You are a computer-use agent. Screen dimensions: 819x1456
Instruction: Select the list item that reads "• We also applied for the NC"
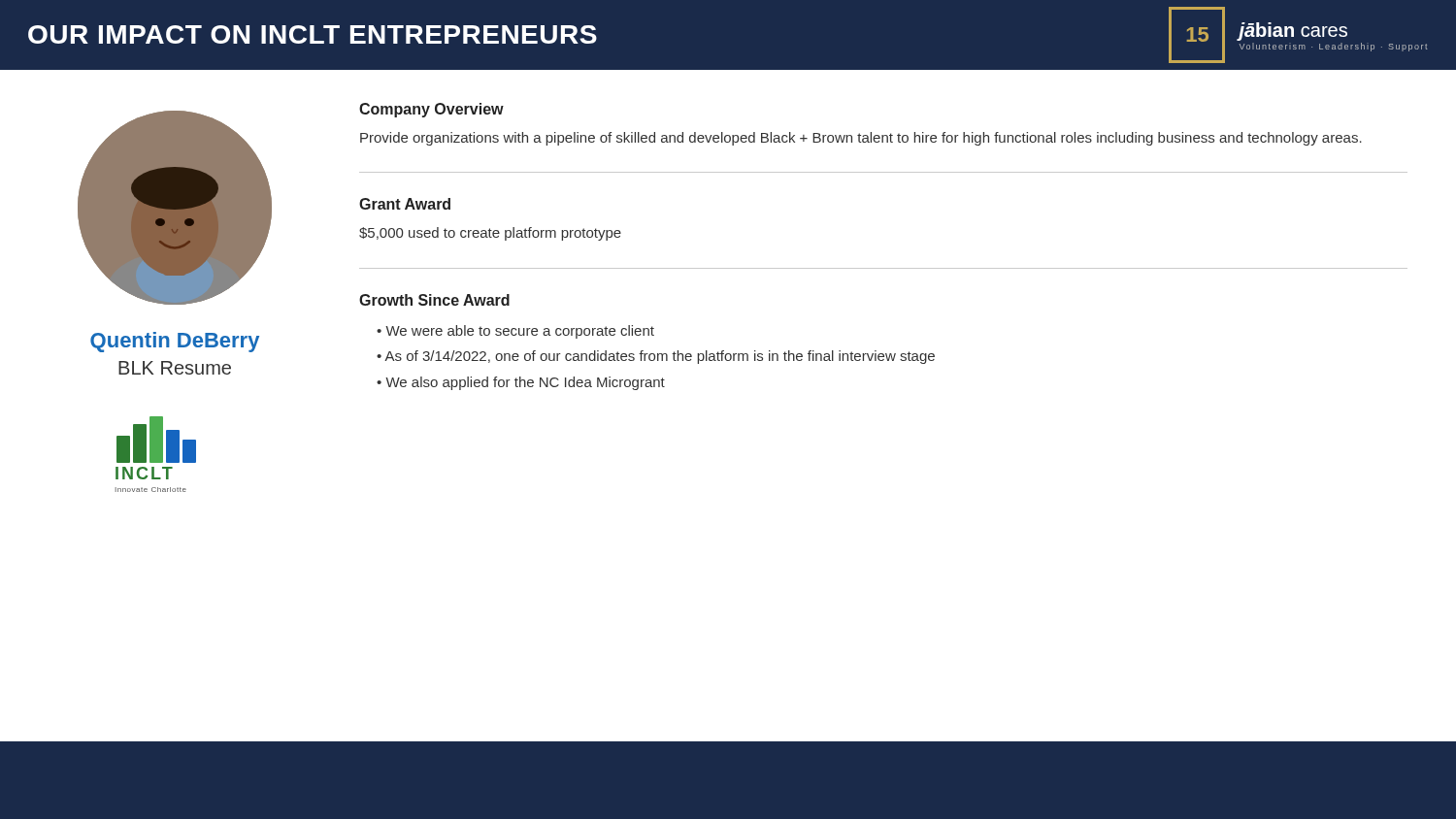(x=521, y=382)
